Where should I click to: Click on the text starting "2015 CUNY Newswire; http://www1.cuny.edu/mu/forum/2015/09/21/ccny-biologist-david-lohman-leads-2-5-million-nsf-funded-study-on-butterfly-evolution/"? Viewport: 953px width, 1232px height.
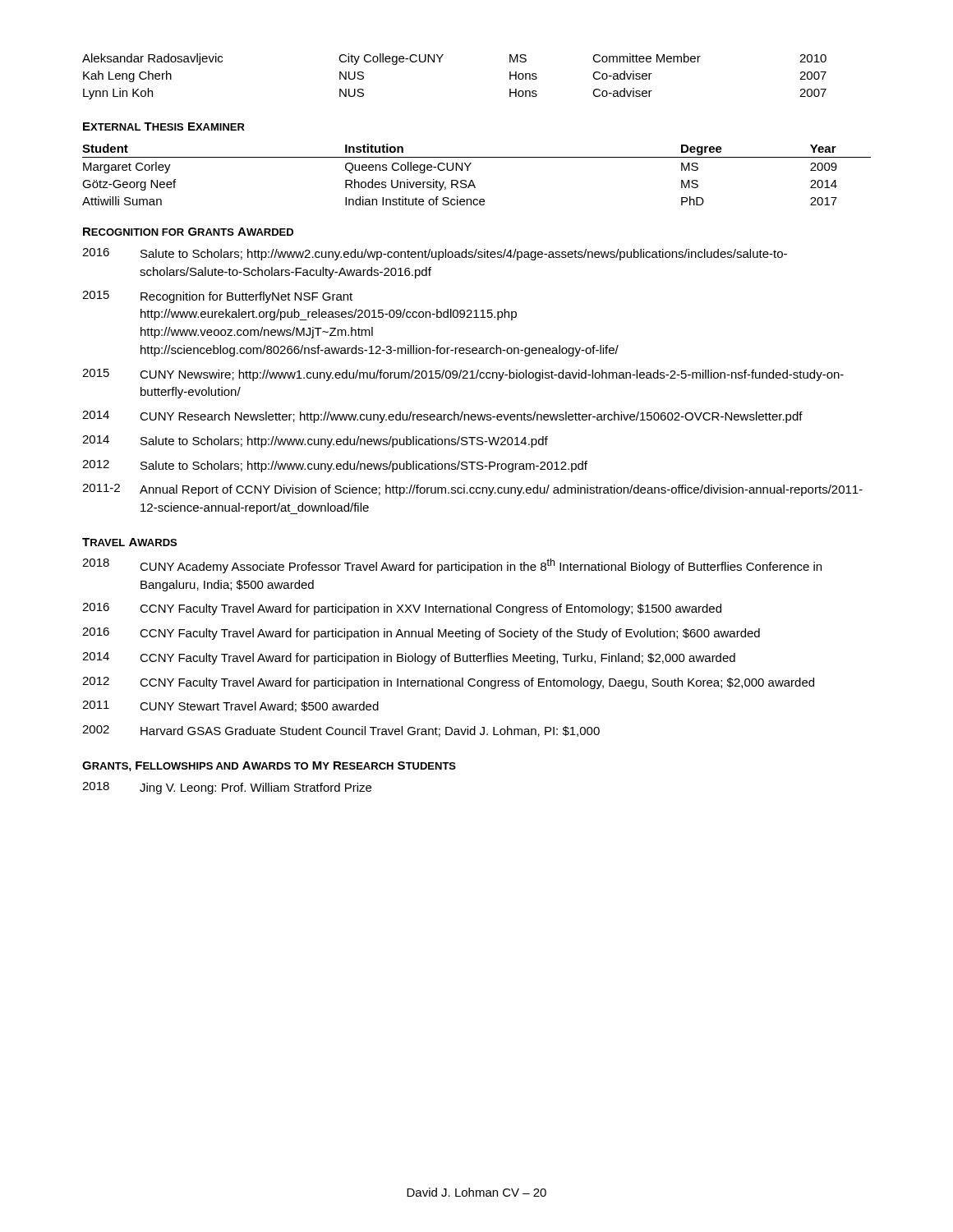[476, 383]
